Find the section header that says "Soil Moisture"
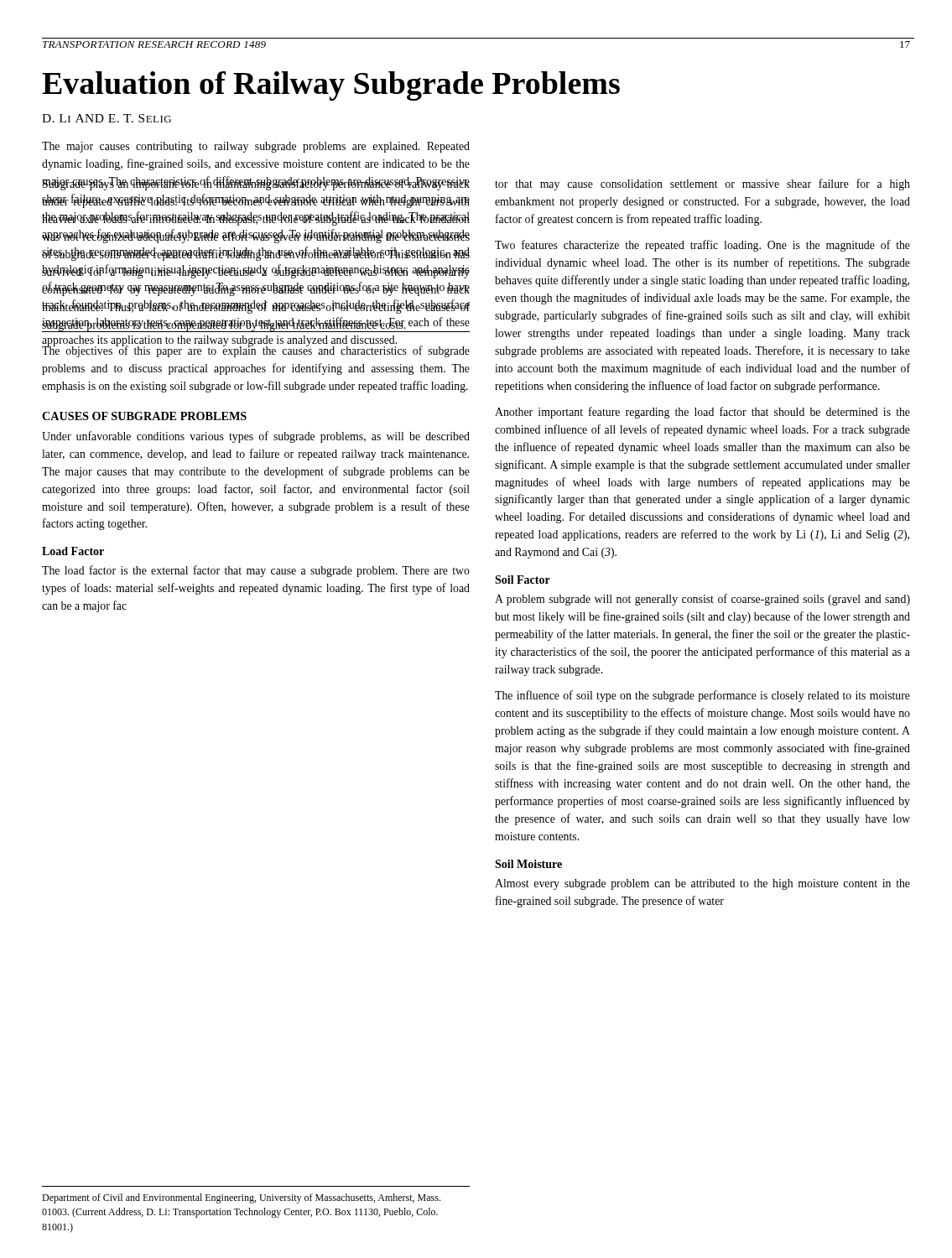Viewport: 952px width, 1258px height. pos(529,864)
